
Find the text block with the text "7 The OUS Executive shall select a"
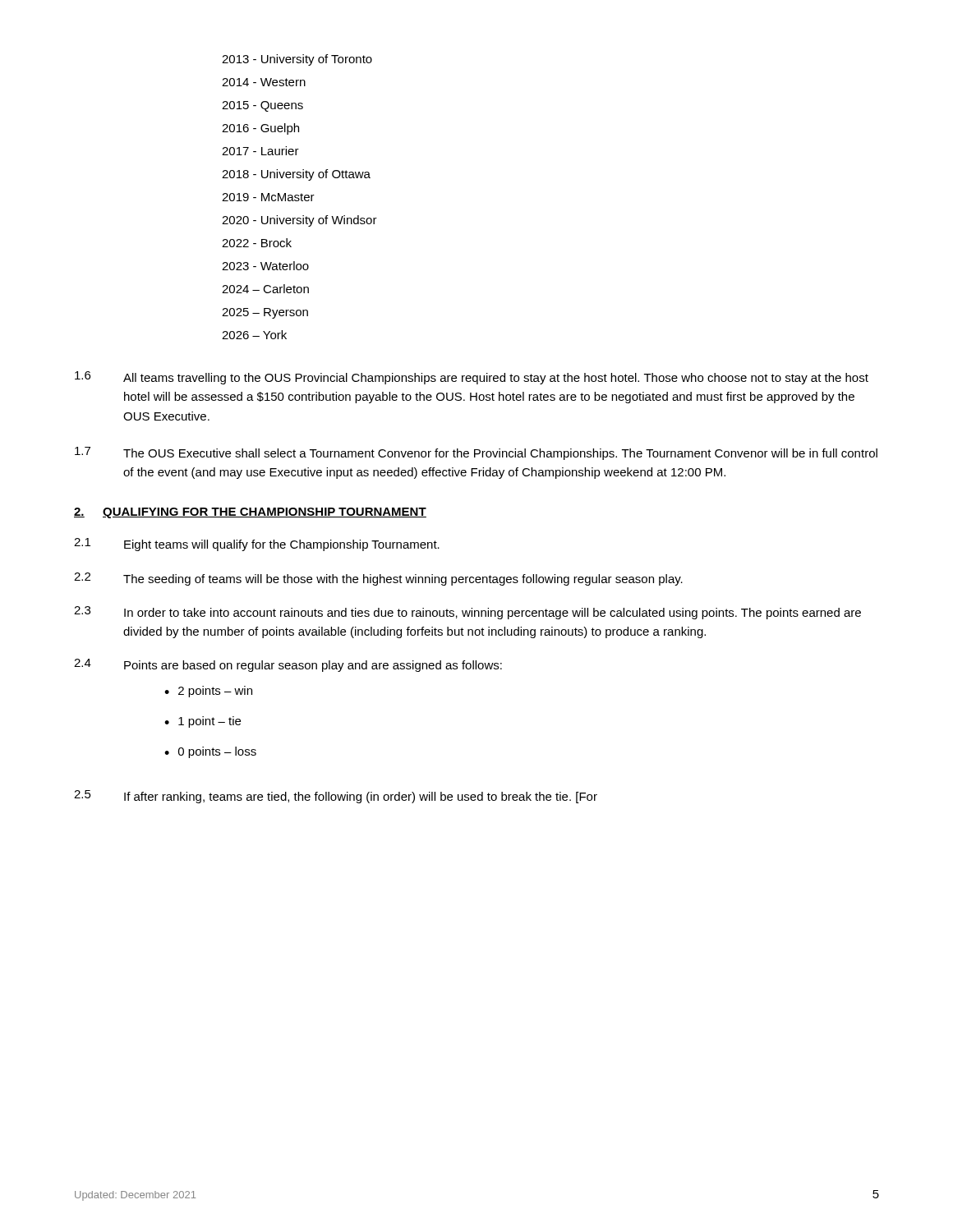(x=476, y=462)
